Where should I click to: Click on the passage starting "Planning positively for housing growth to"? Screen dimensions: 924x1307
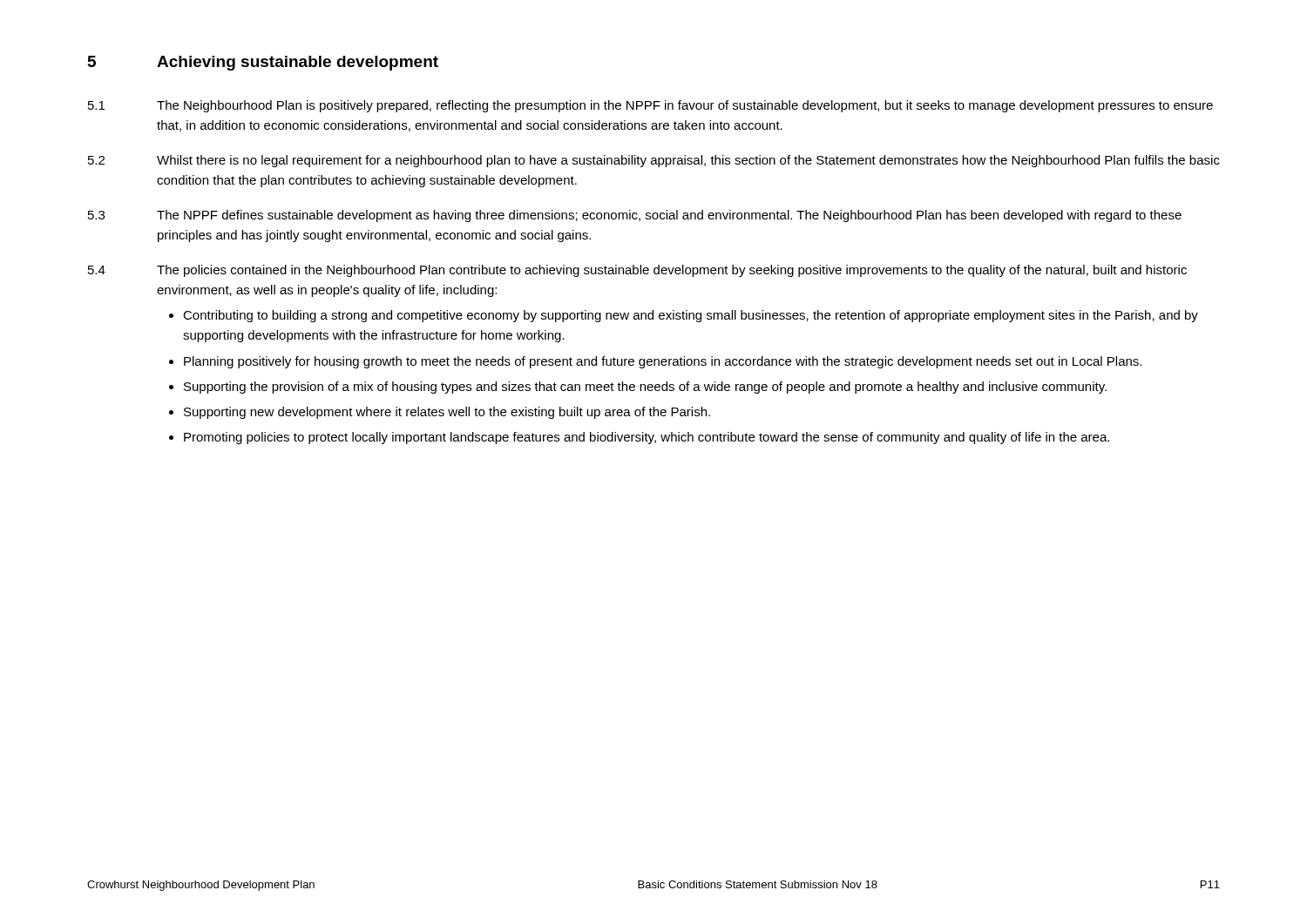[x=663, y=361]
